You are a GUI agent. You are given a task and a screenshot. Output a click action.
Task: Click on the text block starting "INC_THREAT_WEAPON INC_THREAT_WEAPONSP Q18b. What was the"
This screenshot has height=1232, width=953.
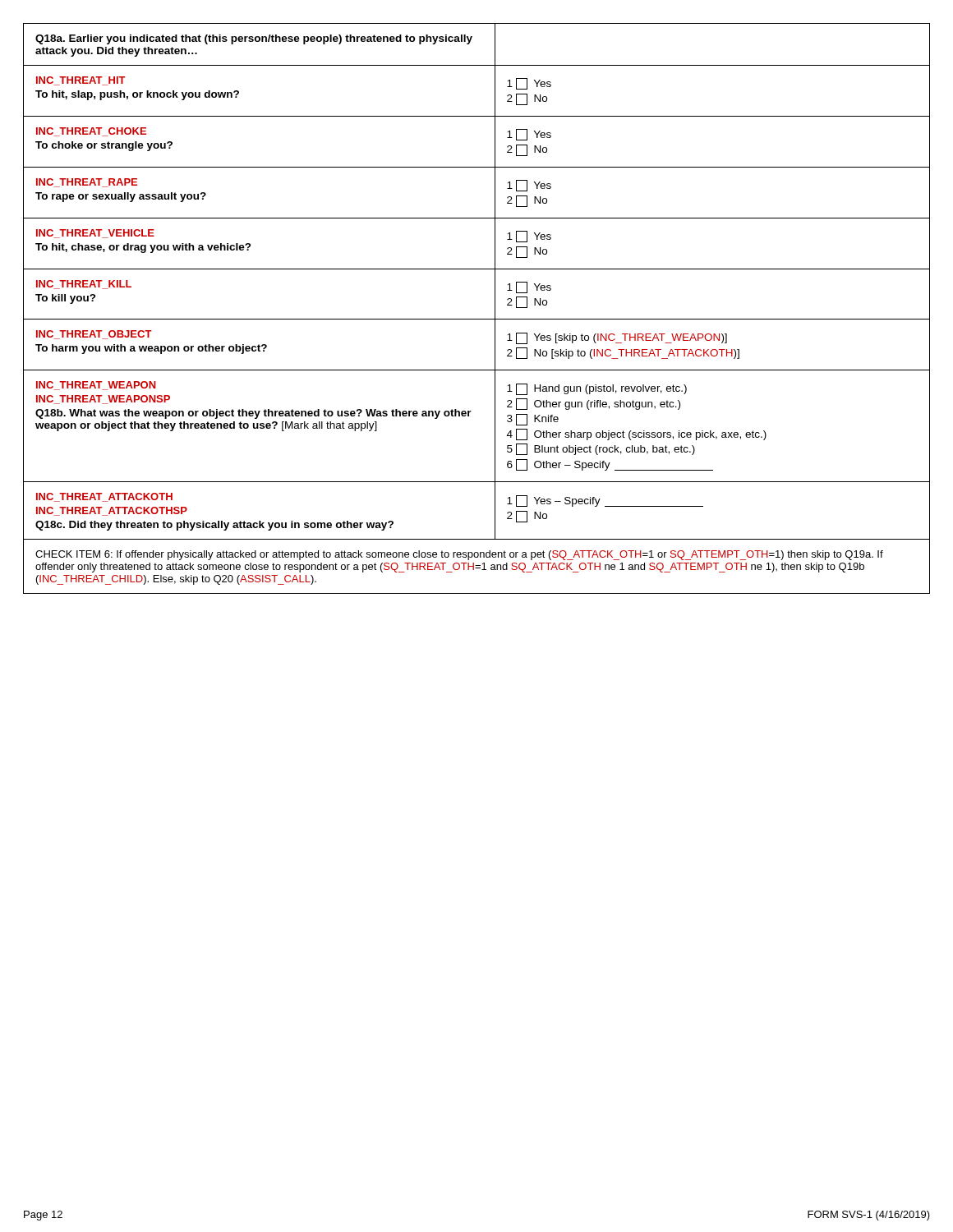point(259,405)
